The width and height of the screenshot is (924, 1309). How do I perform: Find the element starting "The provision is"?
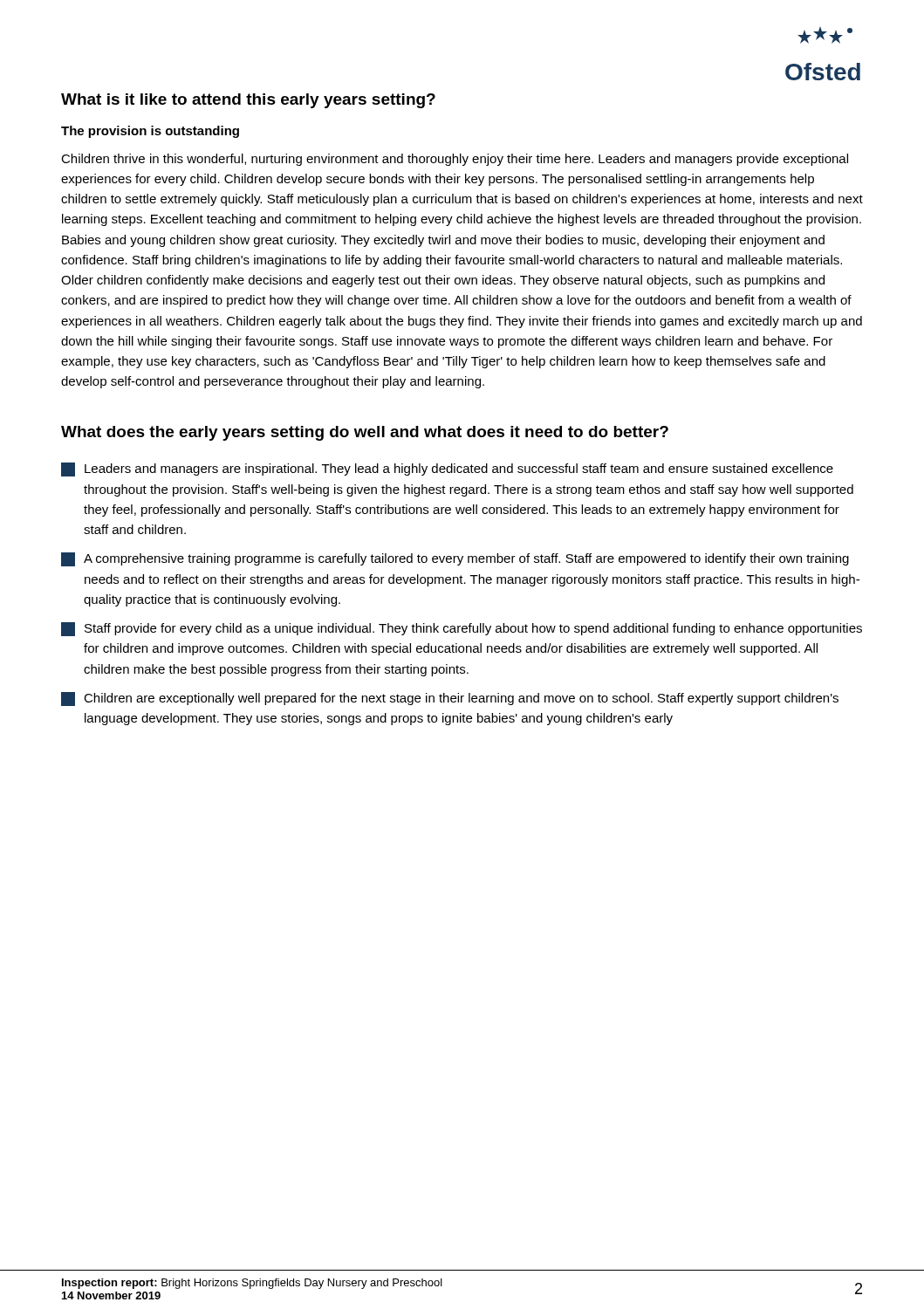tap(151, 130)
